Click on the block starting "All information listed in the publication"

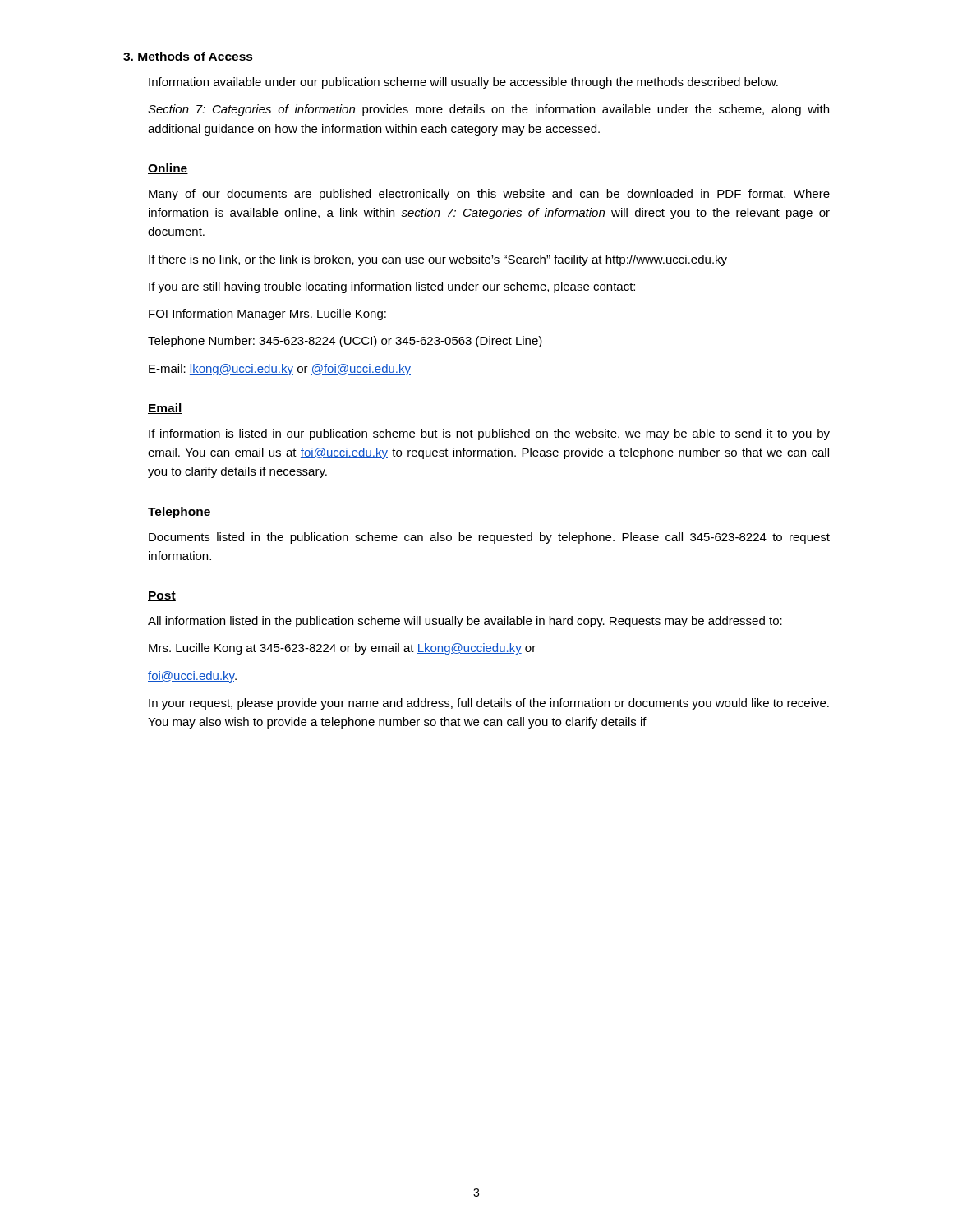465,620
